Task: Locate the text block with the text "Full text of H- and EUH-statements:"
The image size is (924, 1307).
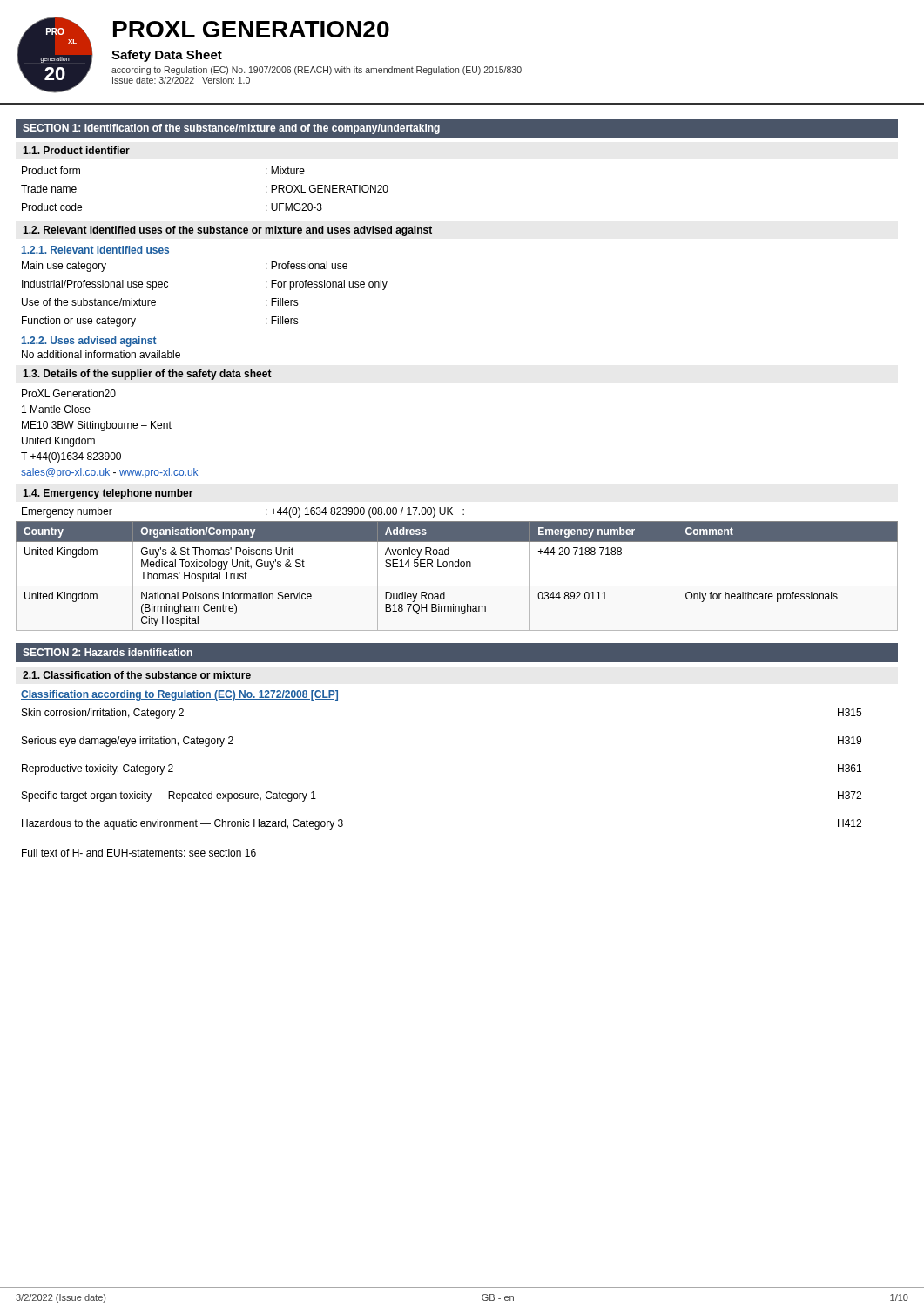Action: tap(139, 853)
